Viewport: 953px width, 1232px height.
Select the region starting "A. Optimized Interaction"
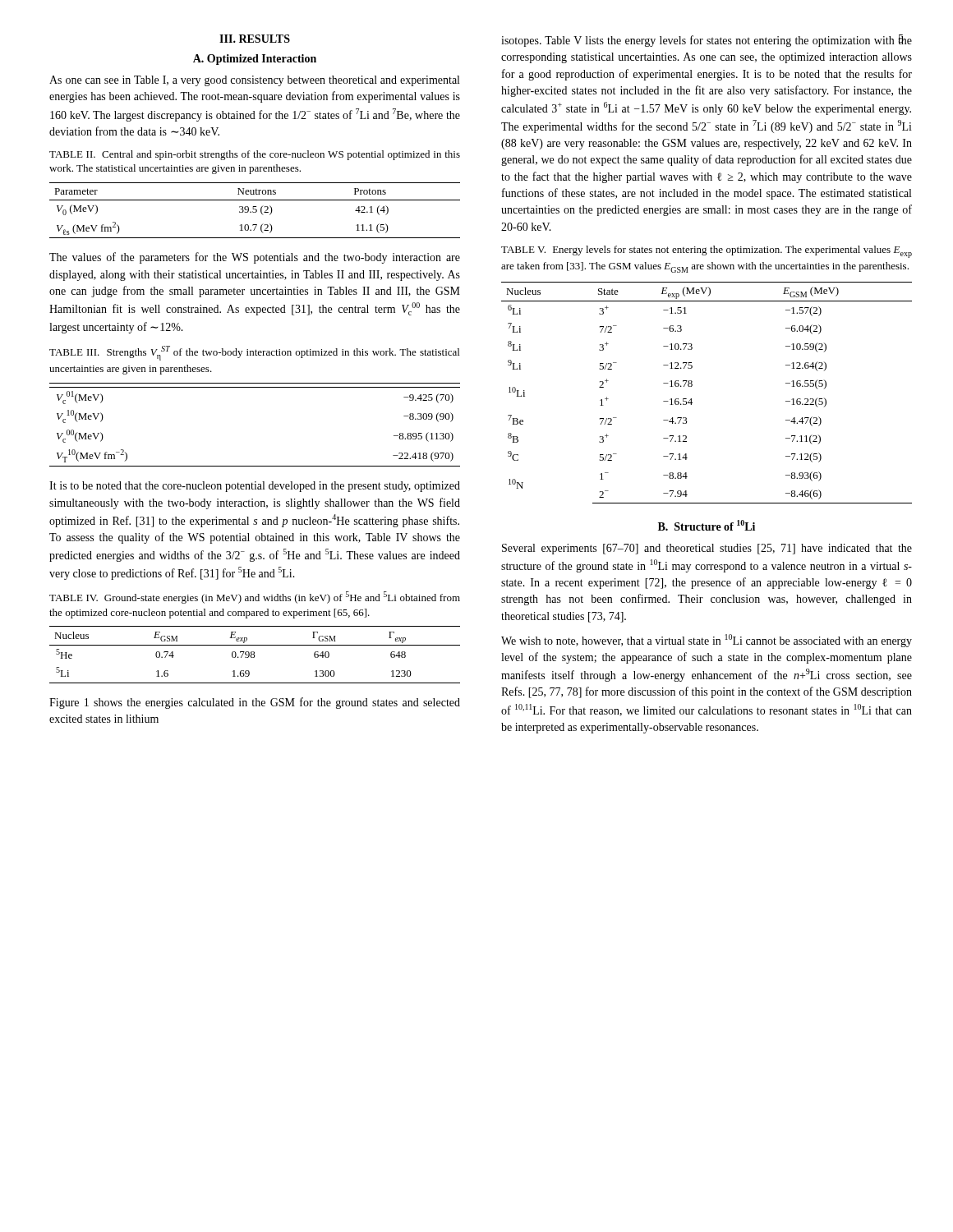pyautogui.click(x=255, y=59)
